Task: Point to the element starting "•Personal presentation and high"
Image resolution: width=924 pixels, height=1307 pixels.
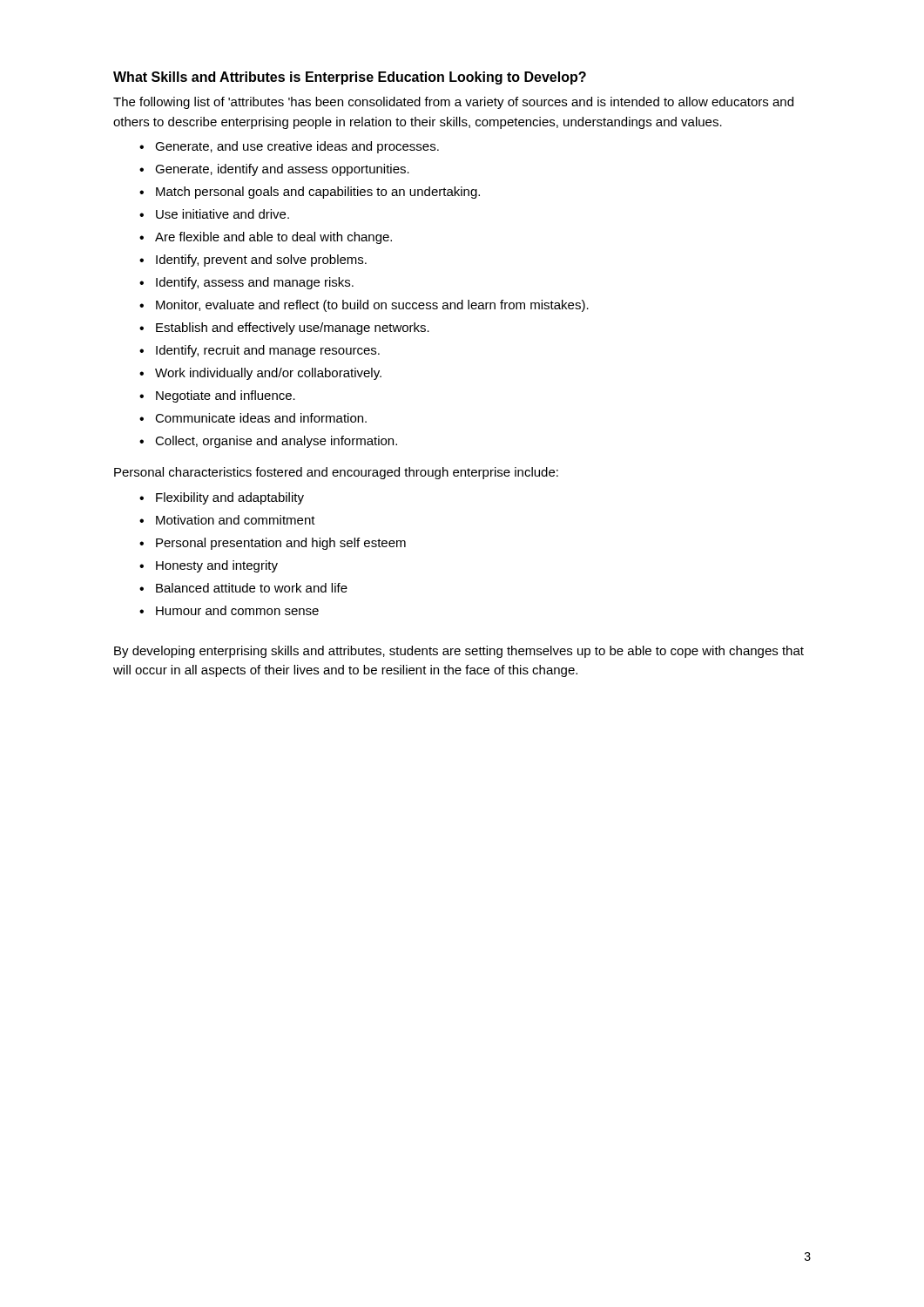Action: [x=273, y=543]
